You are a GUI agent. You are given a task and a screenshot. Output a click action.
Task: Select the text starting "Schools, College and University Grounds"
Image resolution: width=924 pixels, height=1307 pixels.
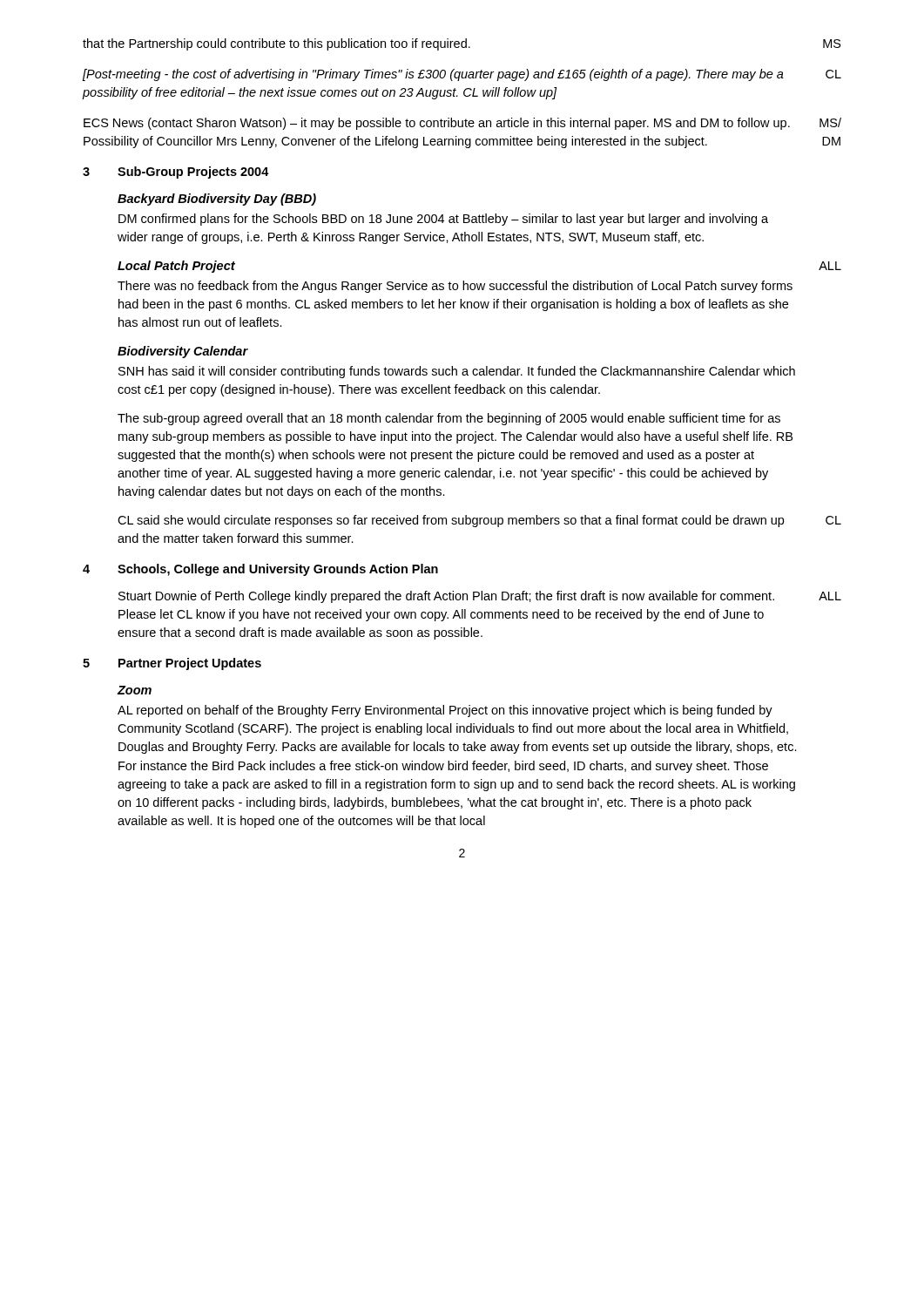278,569
